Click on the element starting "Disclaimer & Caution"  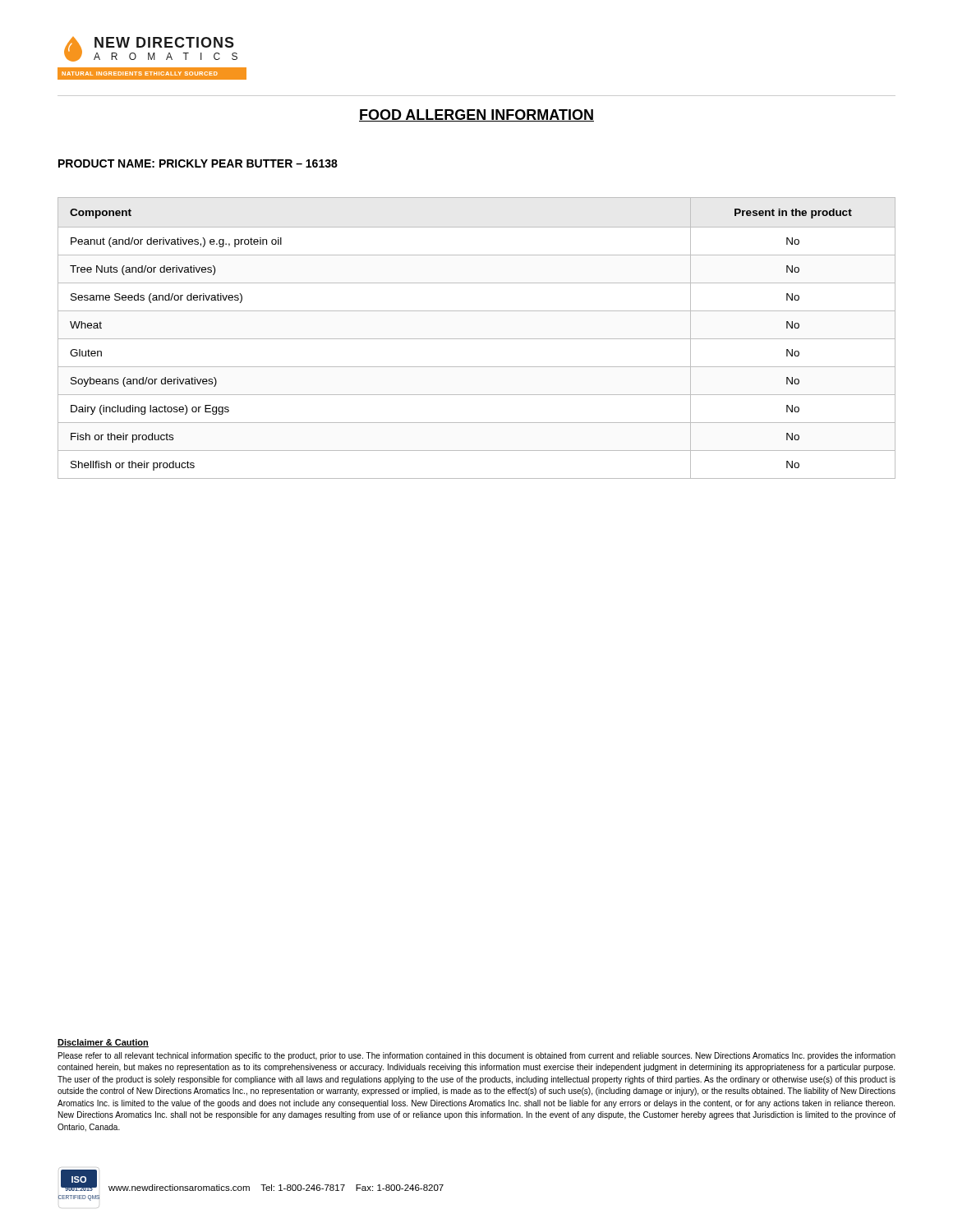pyautogui.click(x=476, y=1085)
